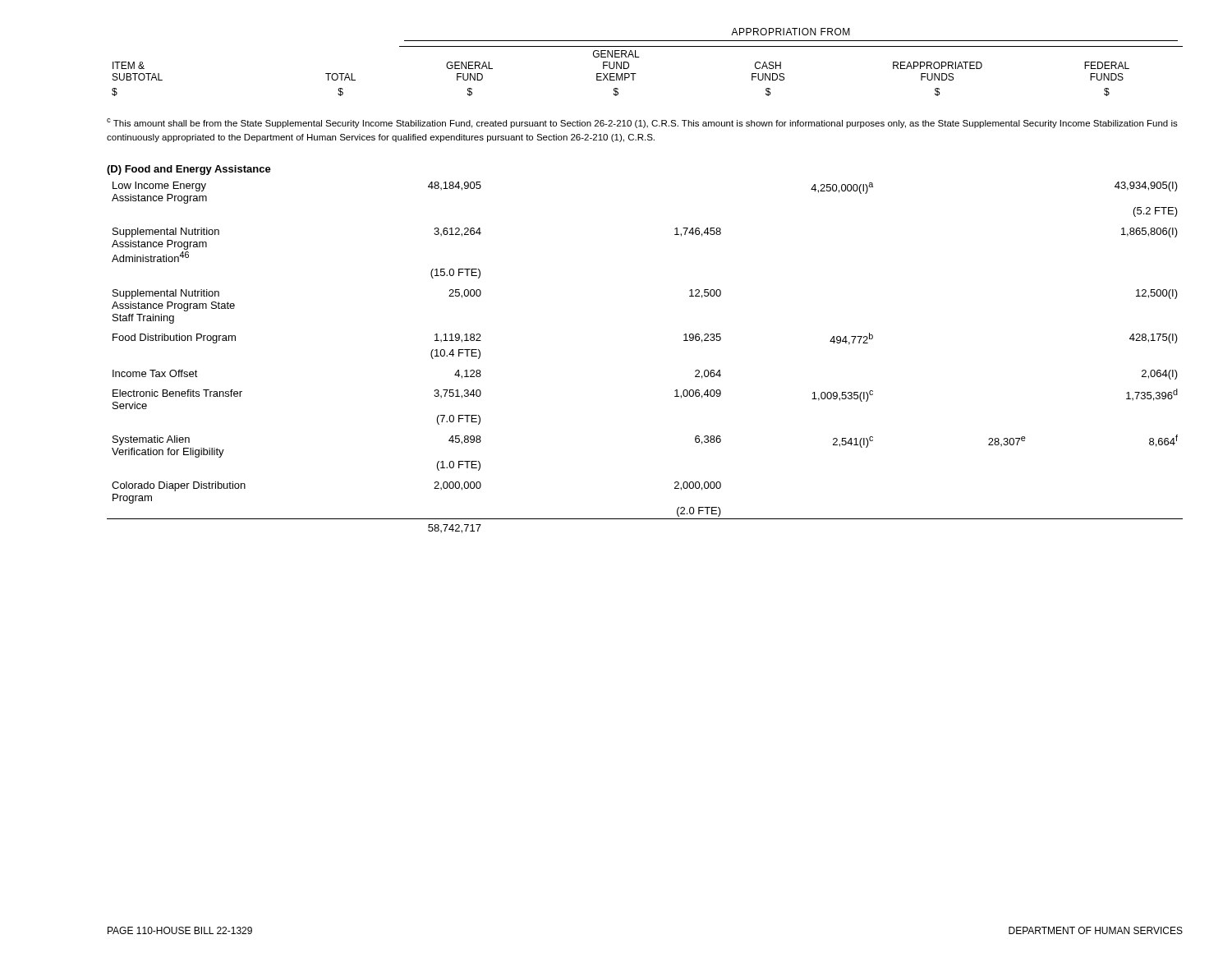
Task: Find the table that mentions "FEDERAL FUNDS"
Action: coord(645,62)
